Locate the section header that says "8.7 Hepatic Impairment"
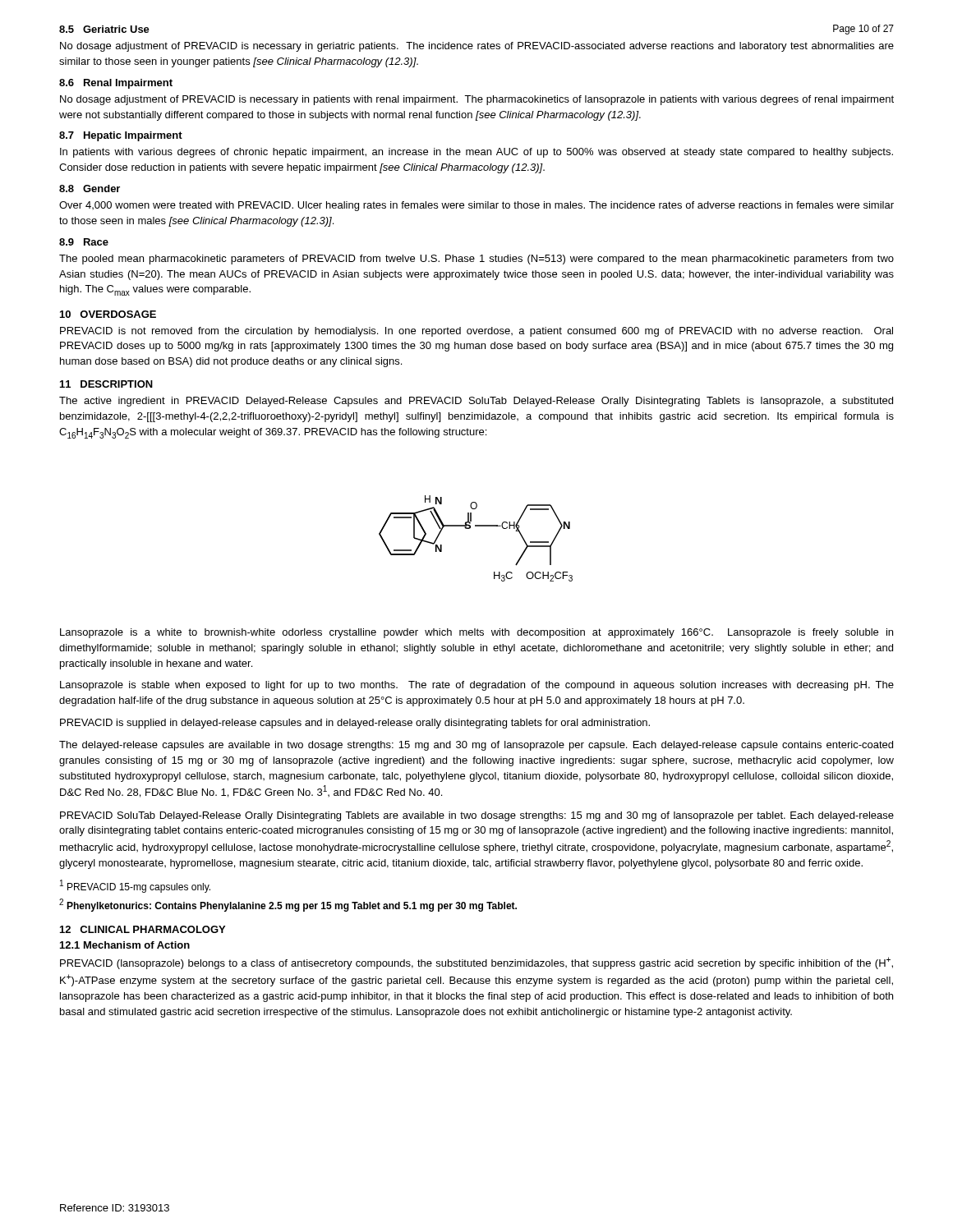953x1232 pixels. (x=121, y=135)
